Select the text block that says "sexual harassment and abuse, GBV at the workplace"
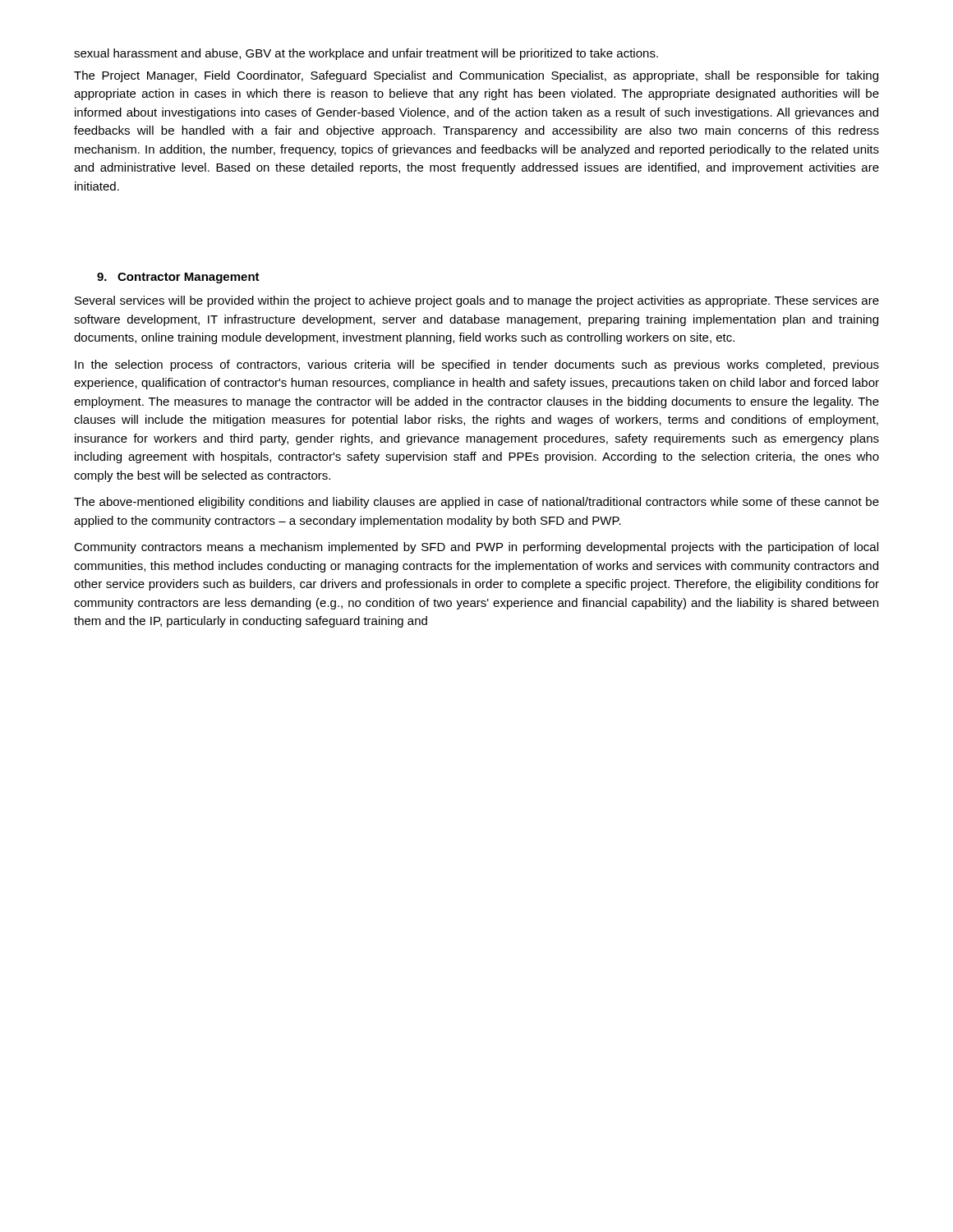Screen dimensions: 1232x953 coord(366,53)
